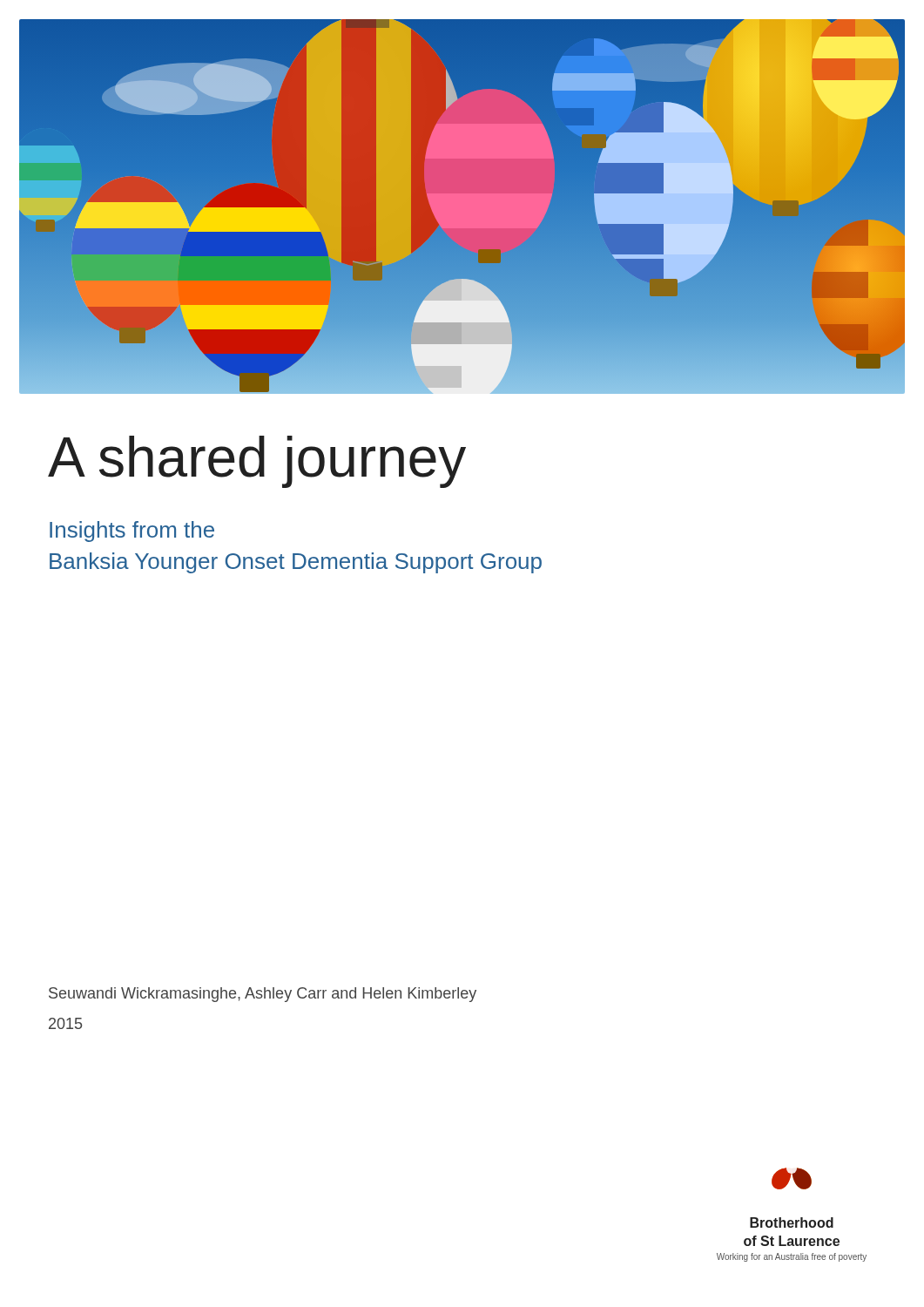Find the title that says "A shared journey"
The height and width of the screenshot is (1307, 924).
pos(257,458)
